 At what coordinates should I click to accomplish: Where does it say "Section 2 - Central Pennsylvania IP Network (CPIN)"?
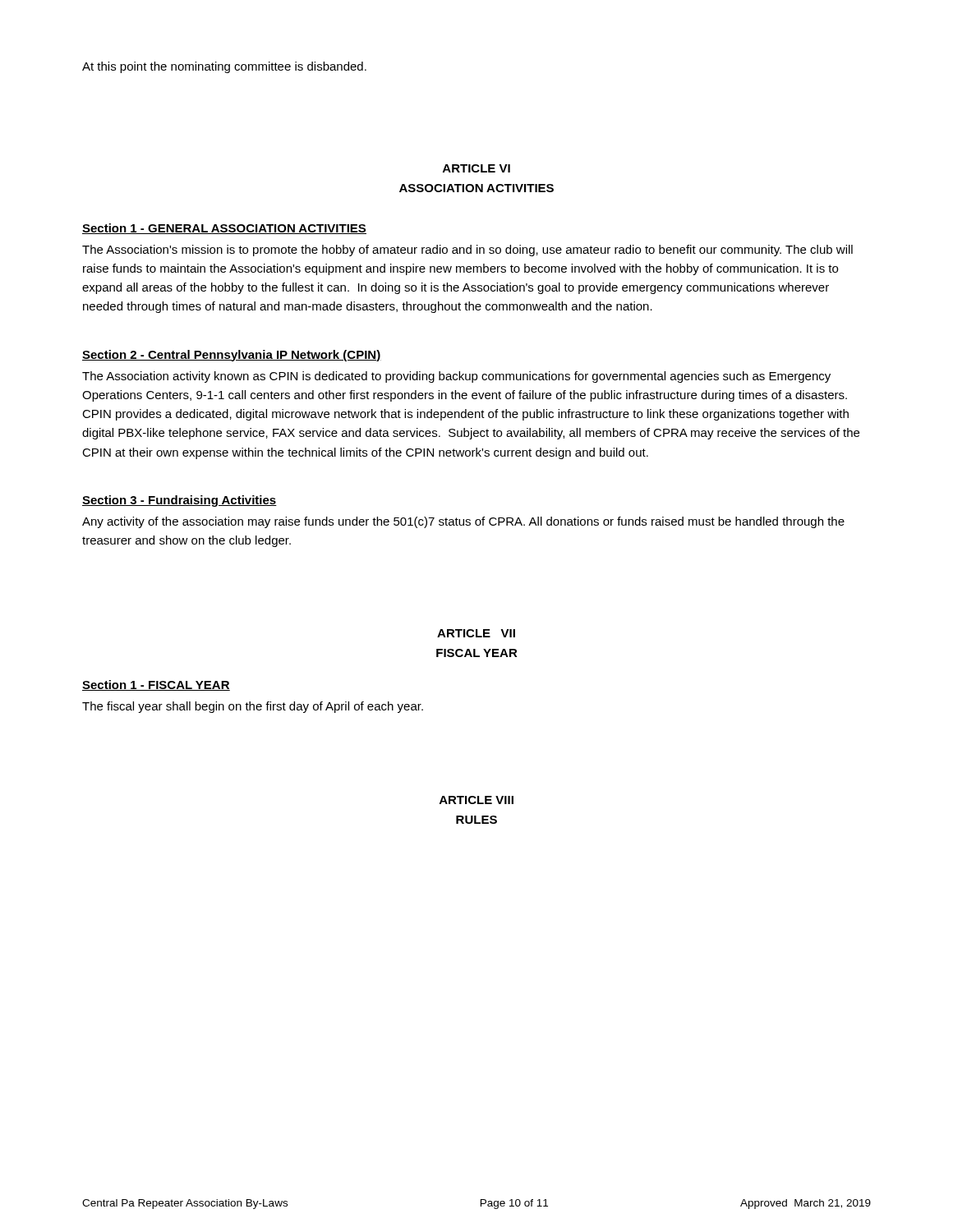(231, 354)
